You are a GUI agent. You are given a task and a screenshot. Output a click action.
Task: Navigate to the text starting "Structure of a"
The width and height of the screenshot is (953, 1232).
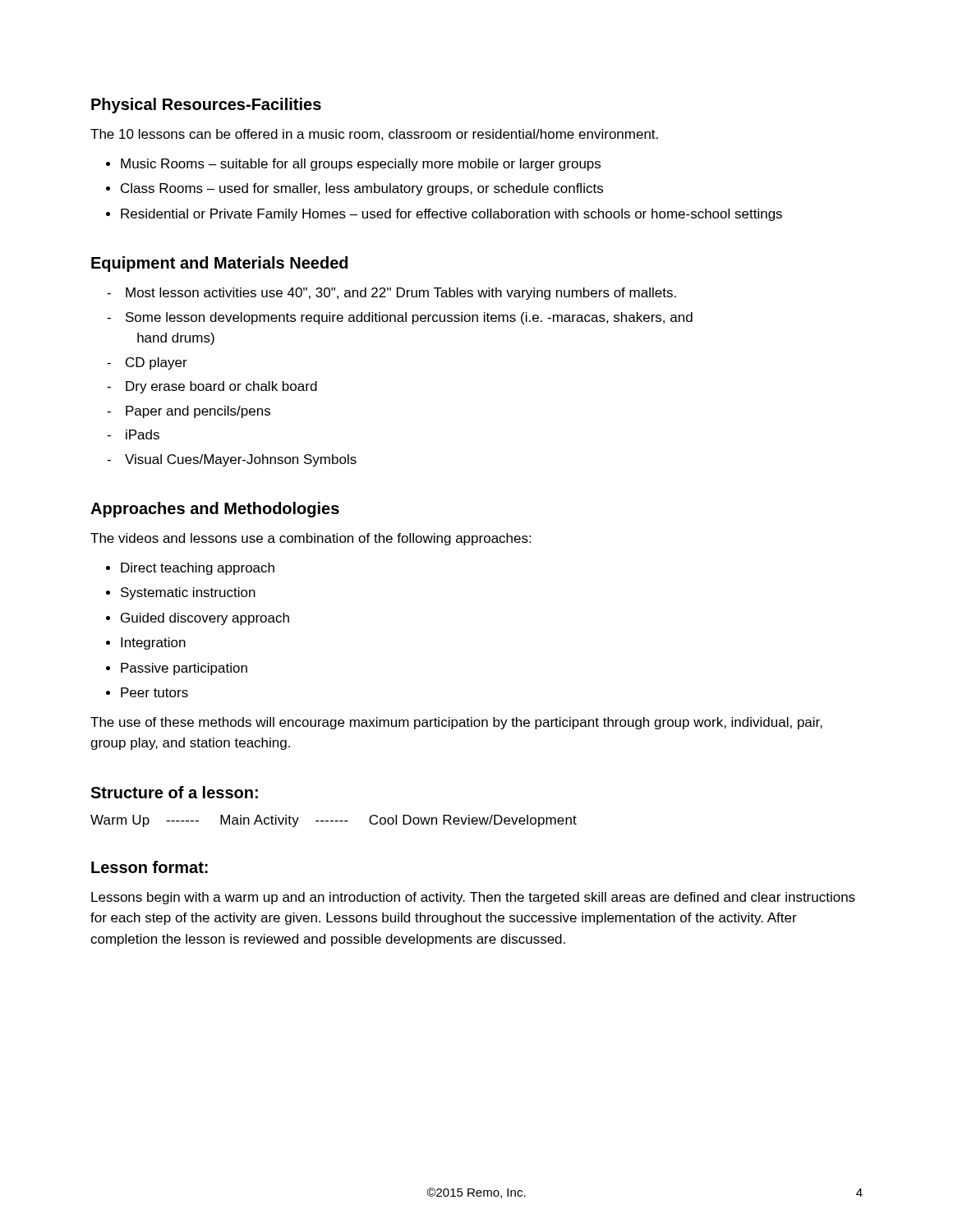tap(175, 792)
